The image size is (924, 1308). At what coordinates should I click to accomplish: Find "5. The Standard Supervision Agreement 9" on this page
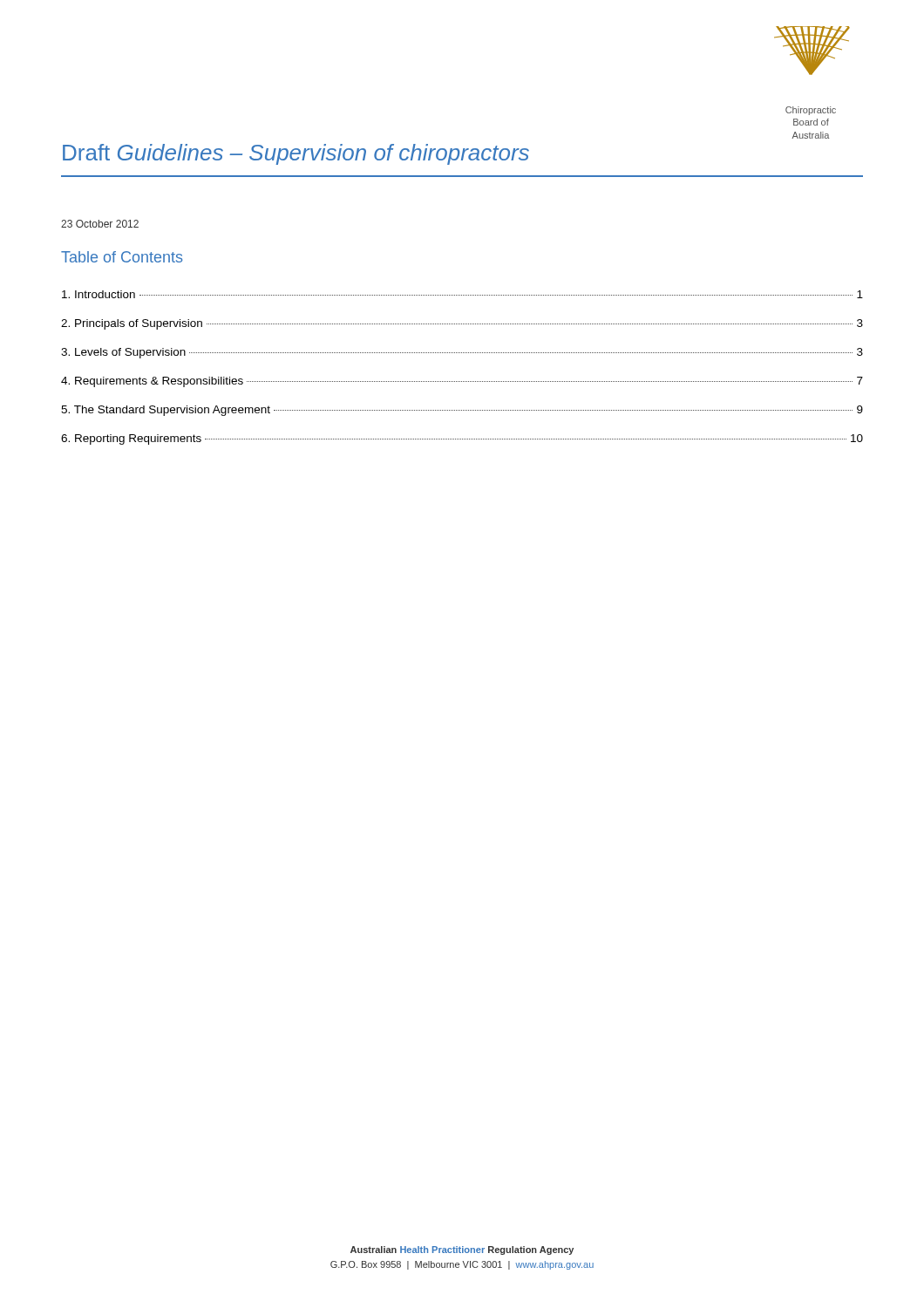pos(462,409)
